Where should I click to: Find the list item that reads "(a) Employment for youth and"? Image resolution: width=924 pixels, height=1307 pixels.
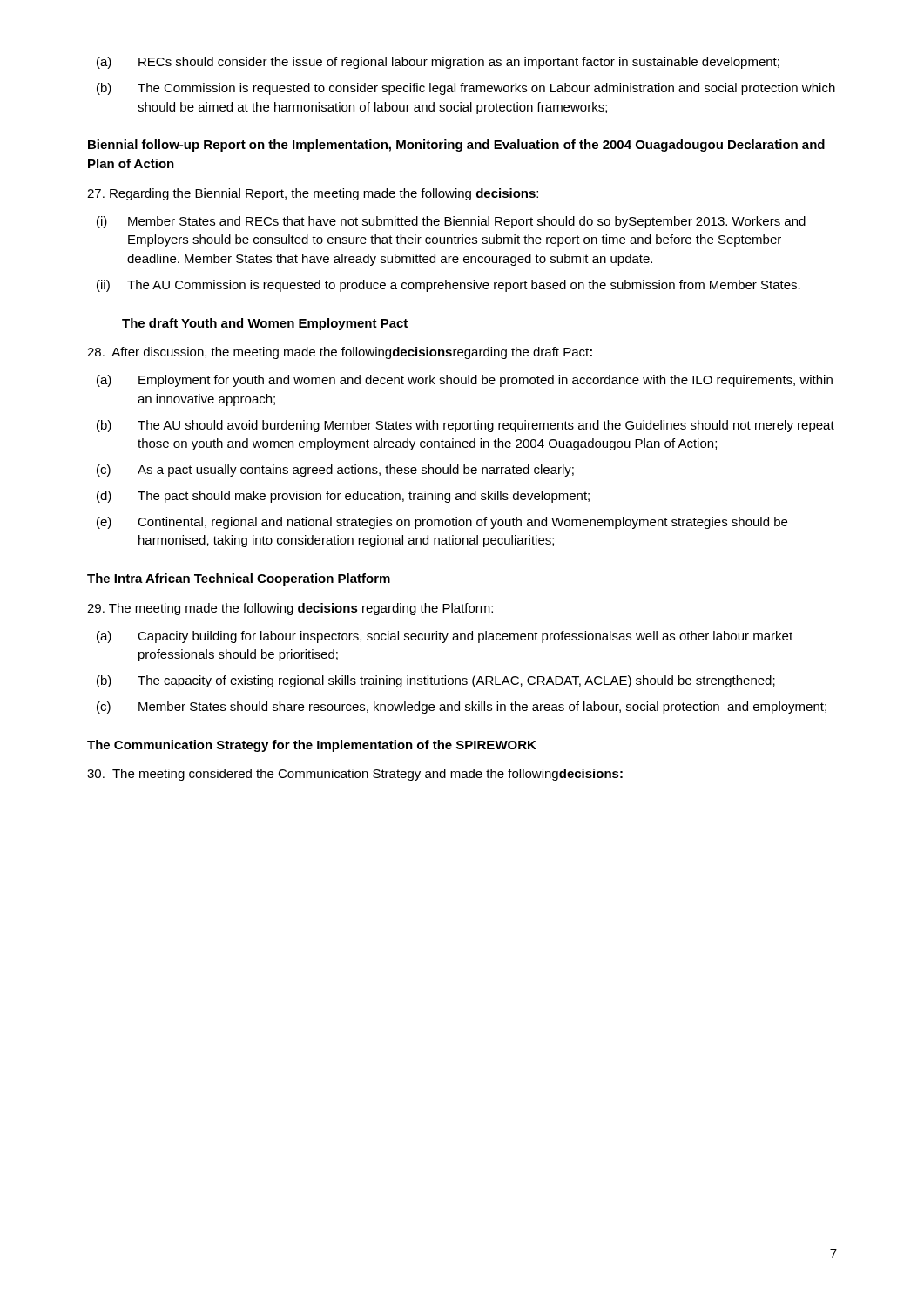coord(462,389)
